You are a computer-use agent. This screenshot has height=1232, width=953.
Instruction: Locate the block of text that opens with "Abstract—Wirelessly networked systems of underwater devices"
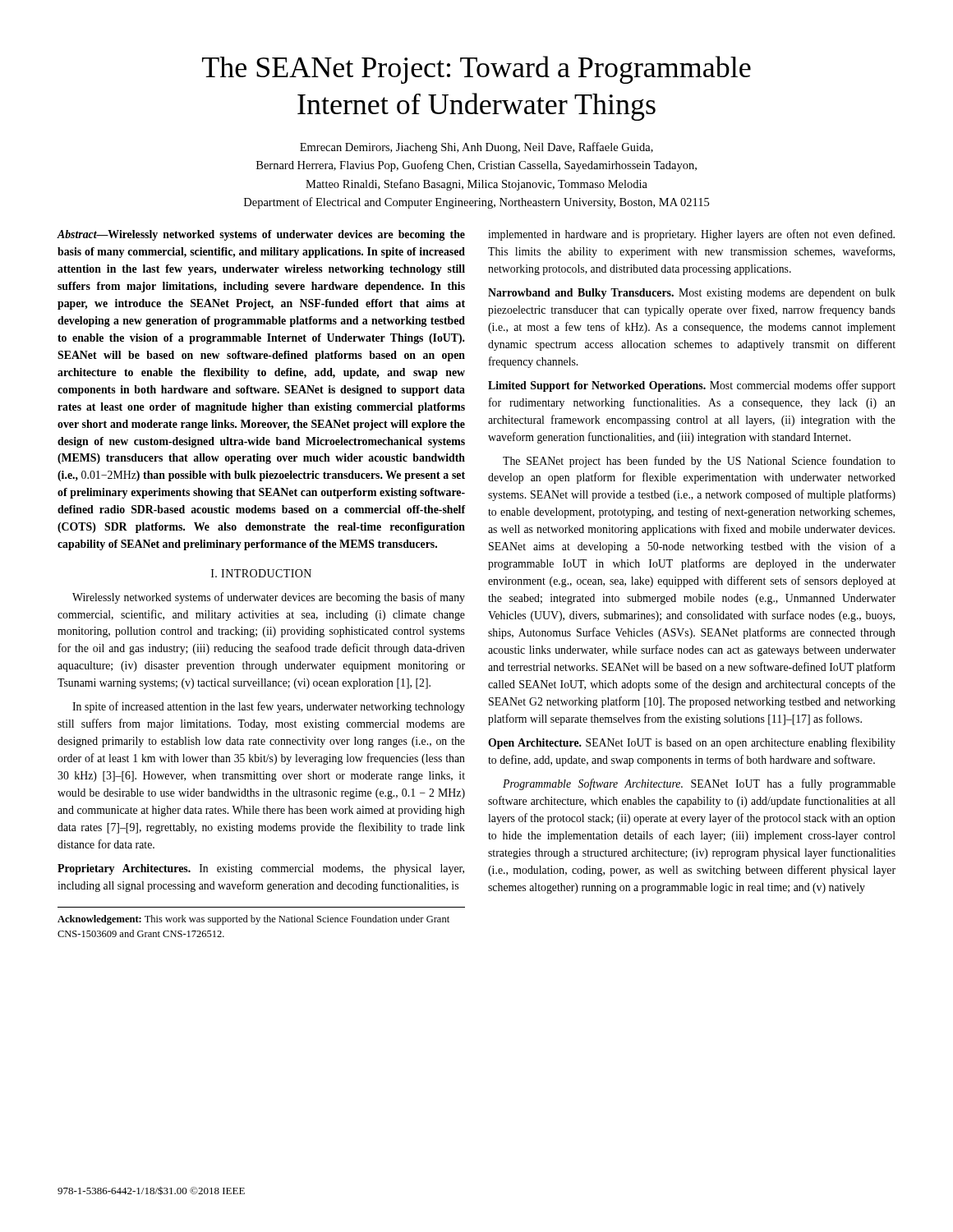tap(261, 389)
